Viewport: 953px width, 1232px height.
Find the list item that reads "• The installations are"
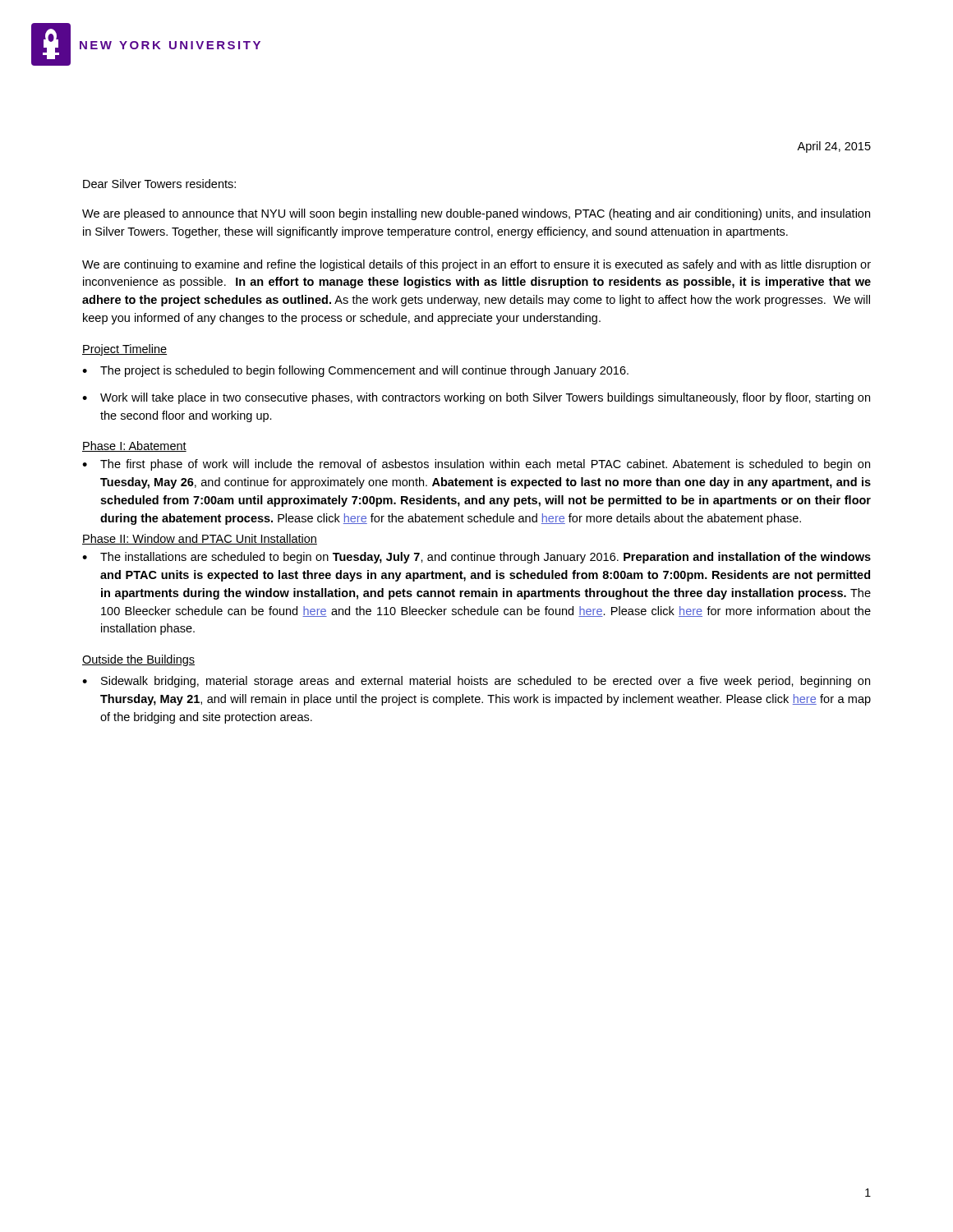coord(476,594)
